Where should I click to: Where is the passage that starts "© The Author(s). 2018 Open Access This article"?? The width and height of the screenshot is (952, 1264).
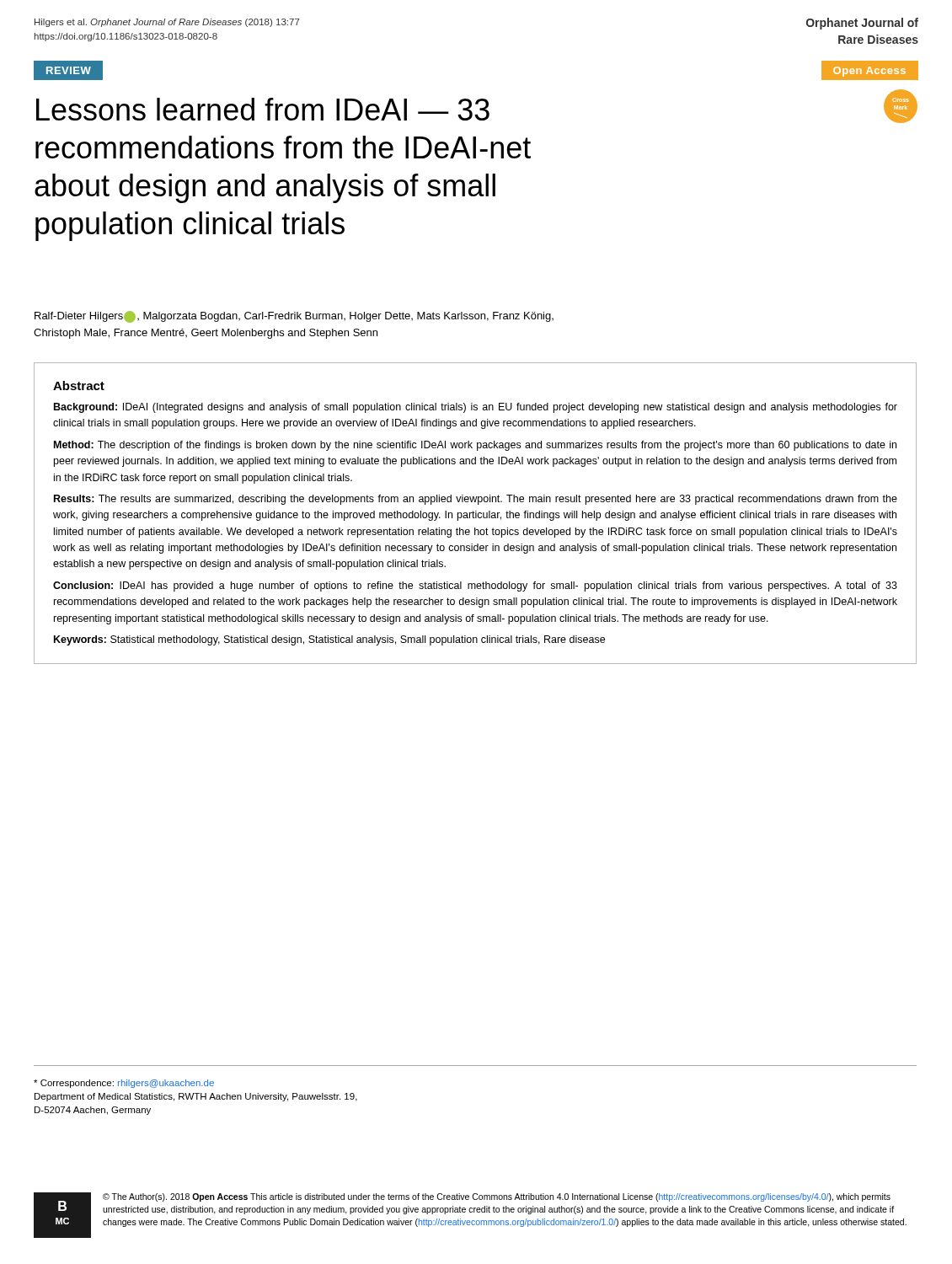point(505,1209)
